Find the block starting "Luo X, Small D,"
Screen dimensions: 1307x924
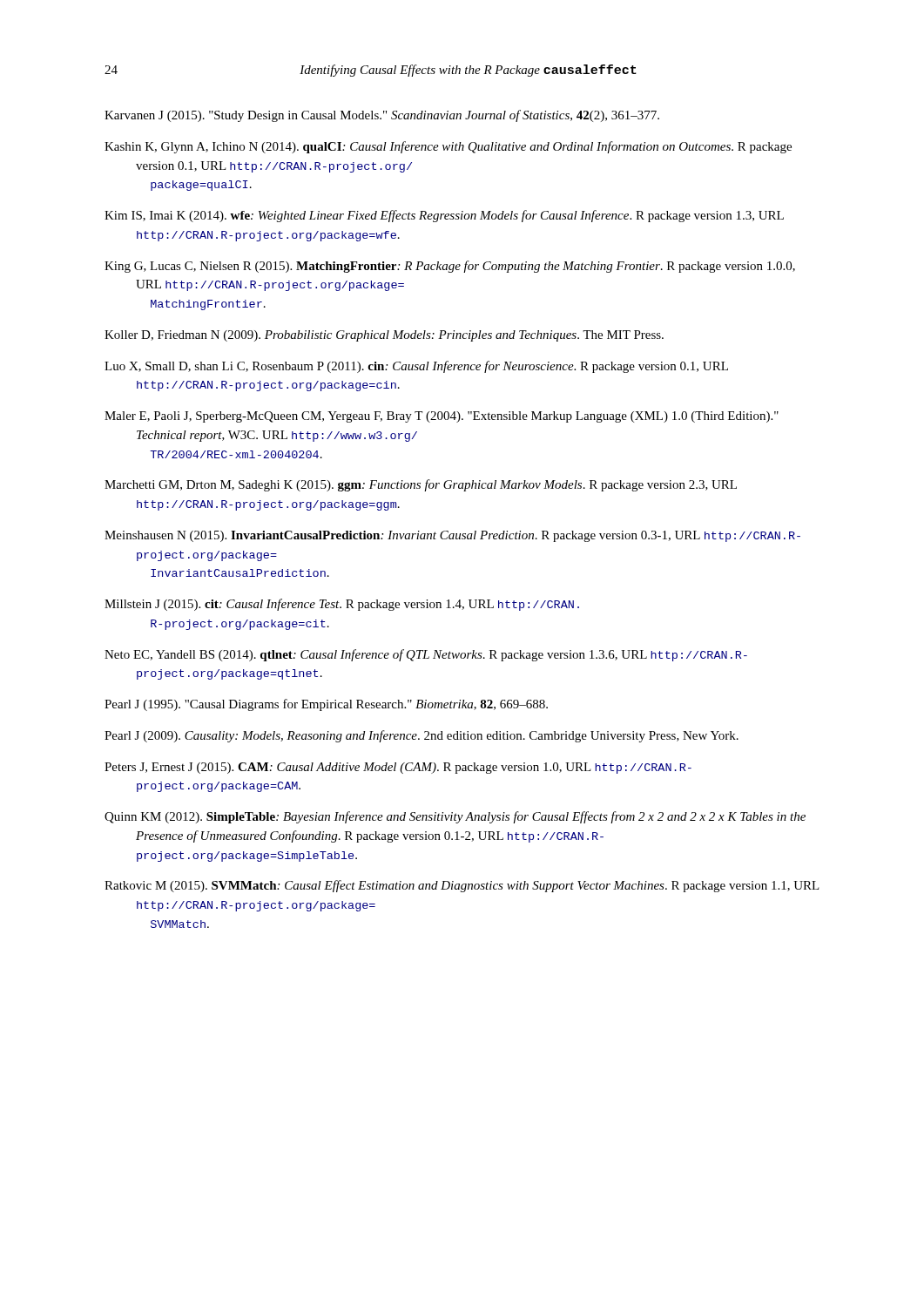(x=416, y=375)
